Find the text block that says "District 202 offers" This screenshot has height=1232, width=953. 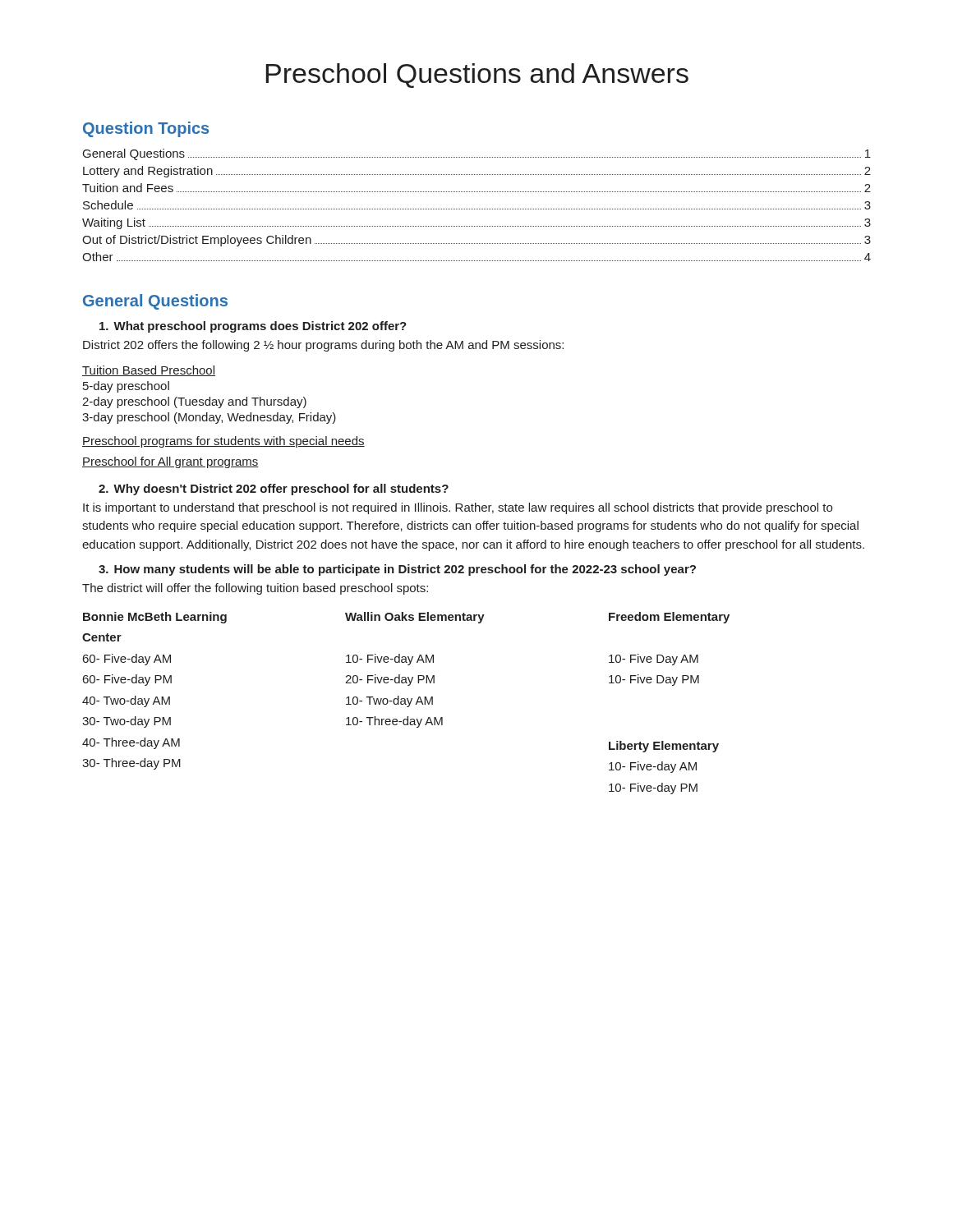pyautogui.click(x=476, y=345)
